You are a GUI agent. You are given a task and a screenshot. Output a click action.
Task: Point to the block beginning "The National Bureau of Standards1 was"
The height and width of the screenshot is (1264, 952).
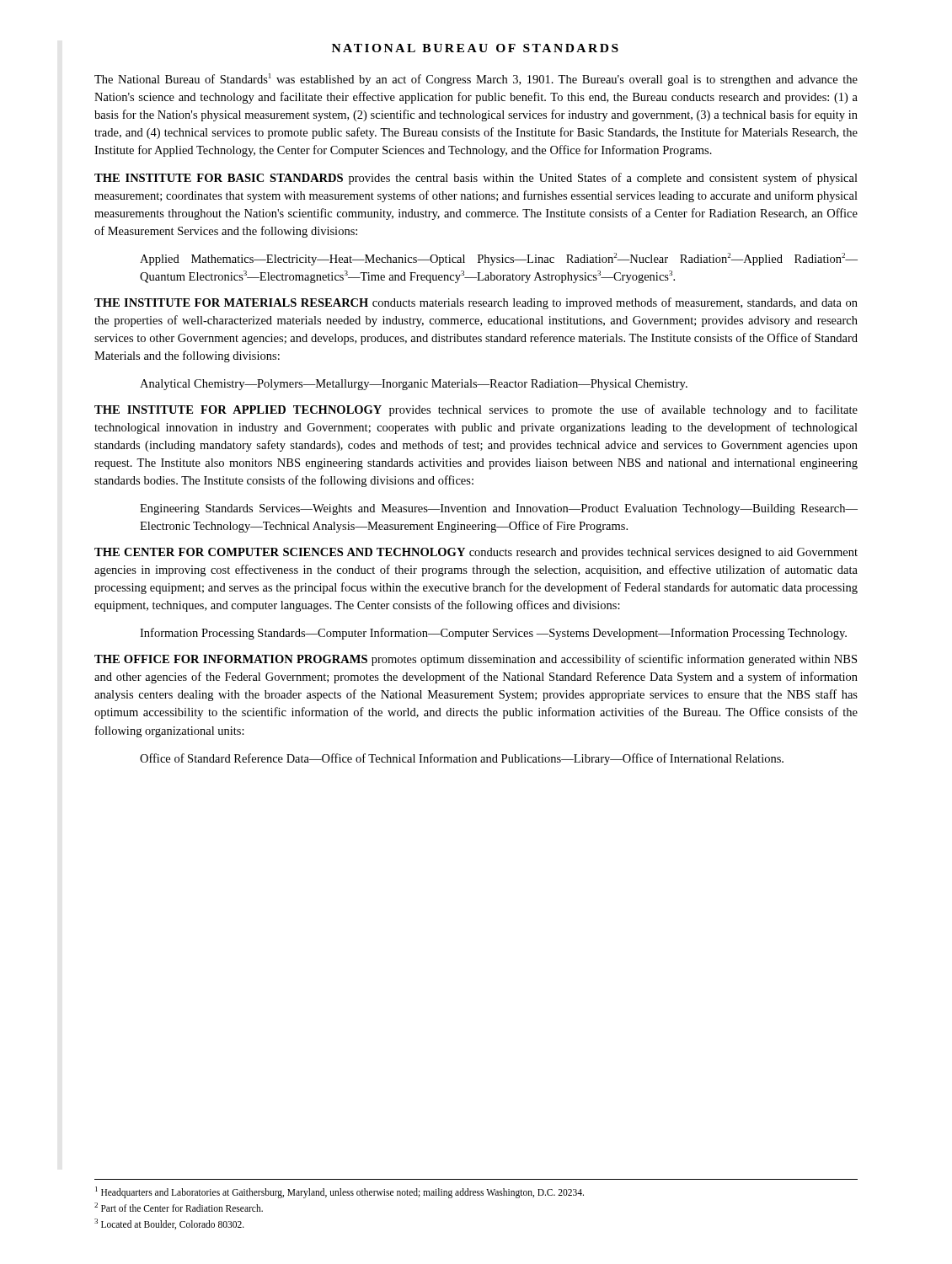[x=476, y=114]
